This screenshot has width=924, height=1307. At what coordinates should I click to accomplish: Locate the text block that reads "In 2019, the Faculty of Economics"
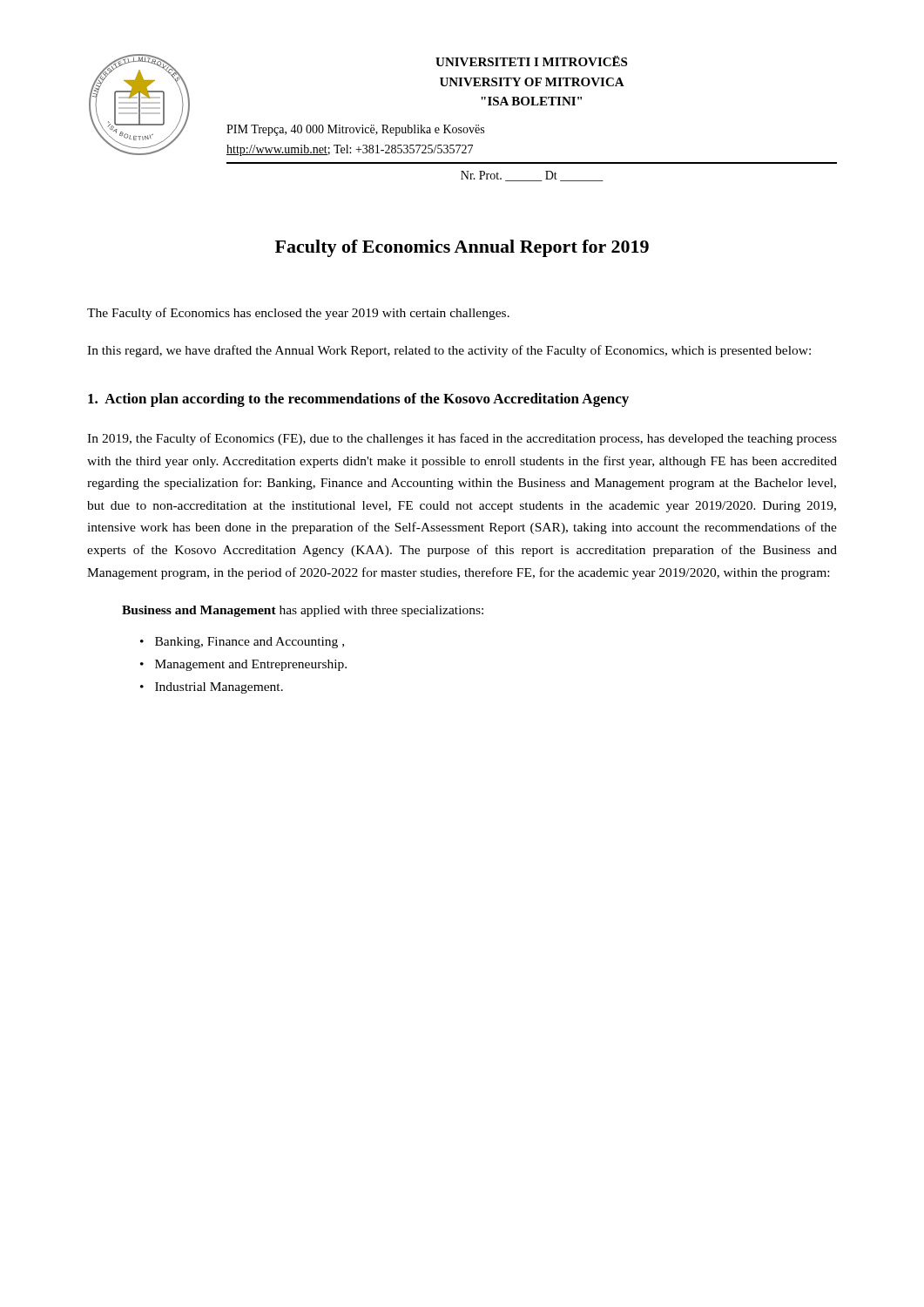pyautogui.click(x=462, y=505)
